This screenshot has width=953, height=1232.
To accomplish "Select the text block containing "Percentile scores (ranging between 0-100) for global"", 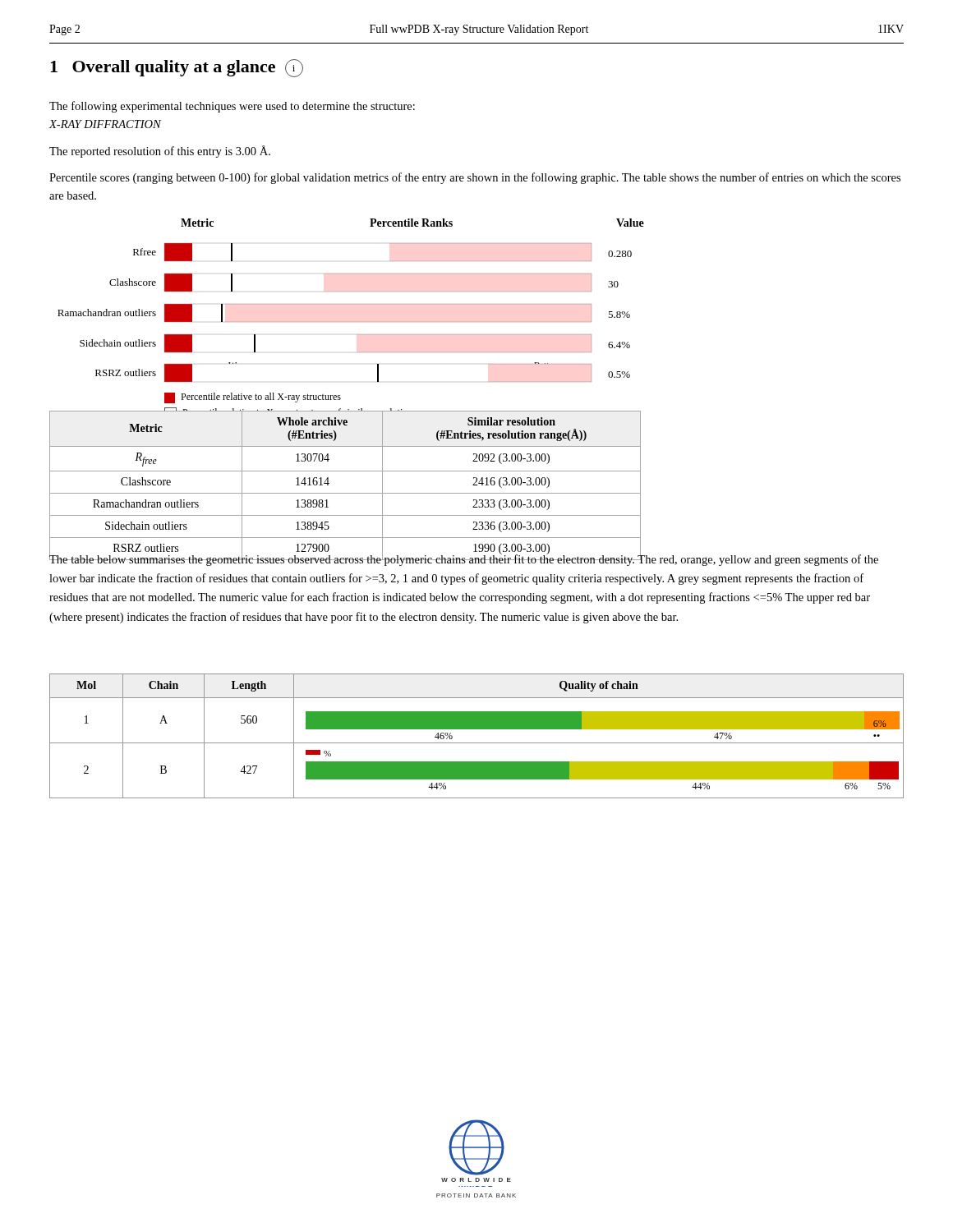I will click(x=475, y=187).
